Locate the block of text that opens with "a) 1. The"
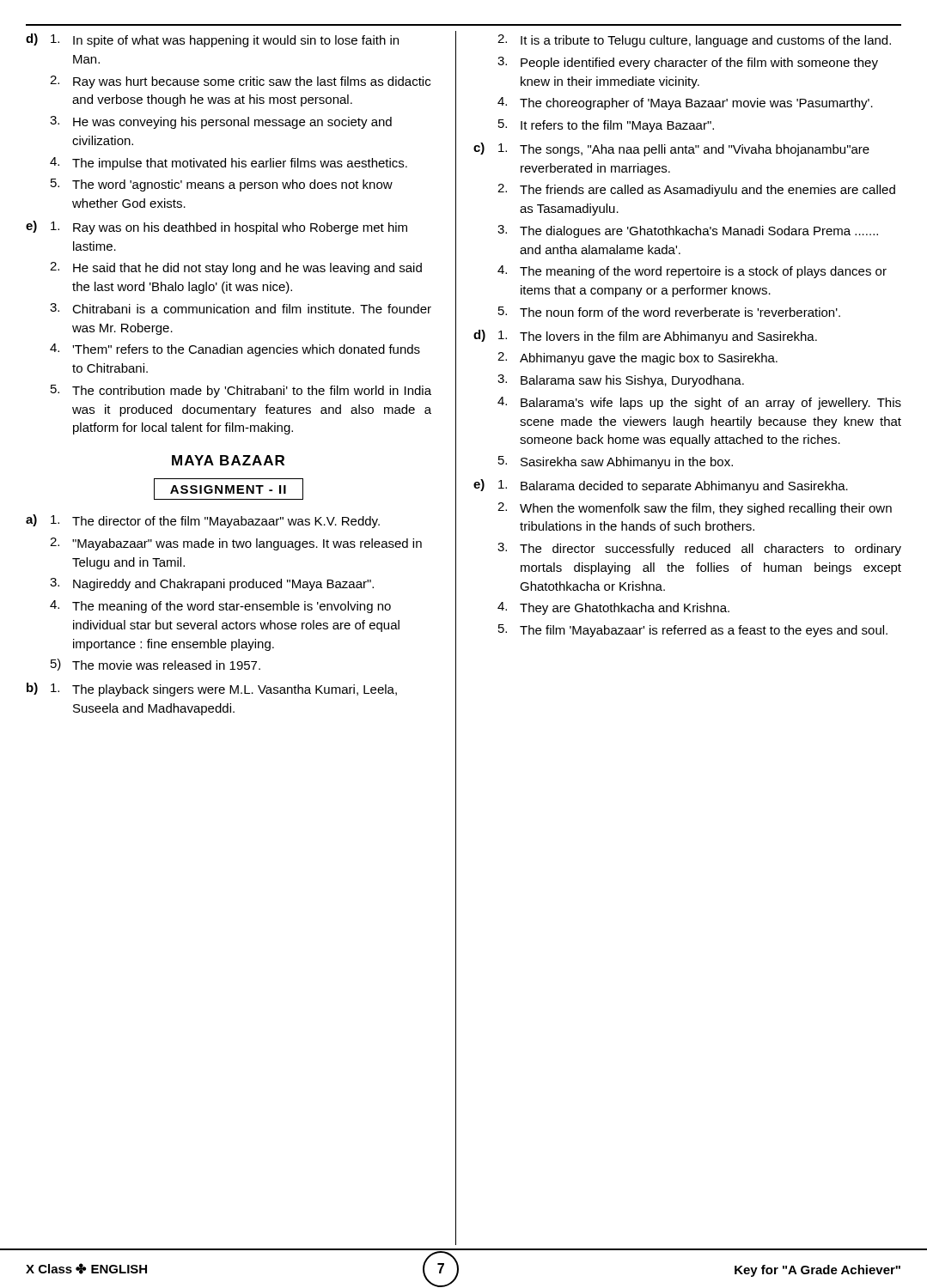 (229, 593)
